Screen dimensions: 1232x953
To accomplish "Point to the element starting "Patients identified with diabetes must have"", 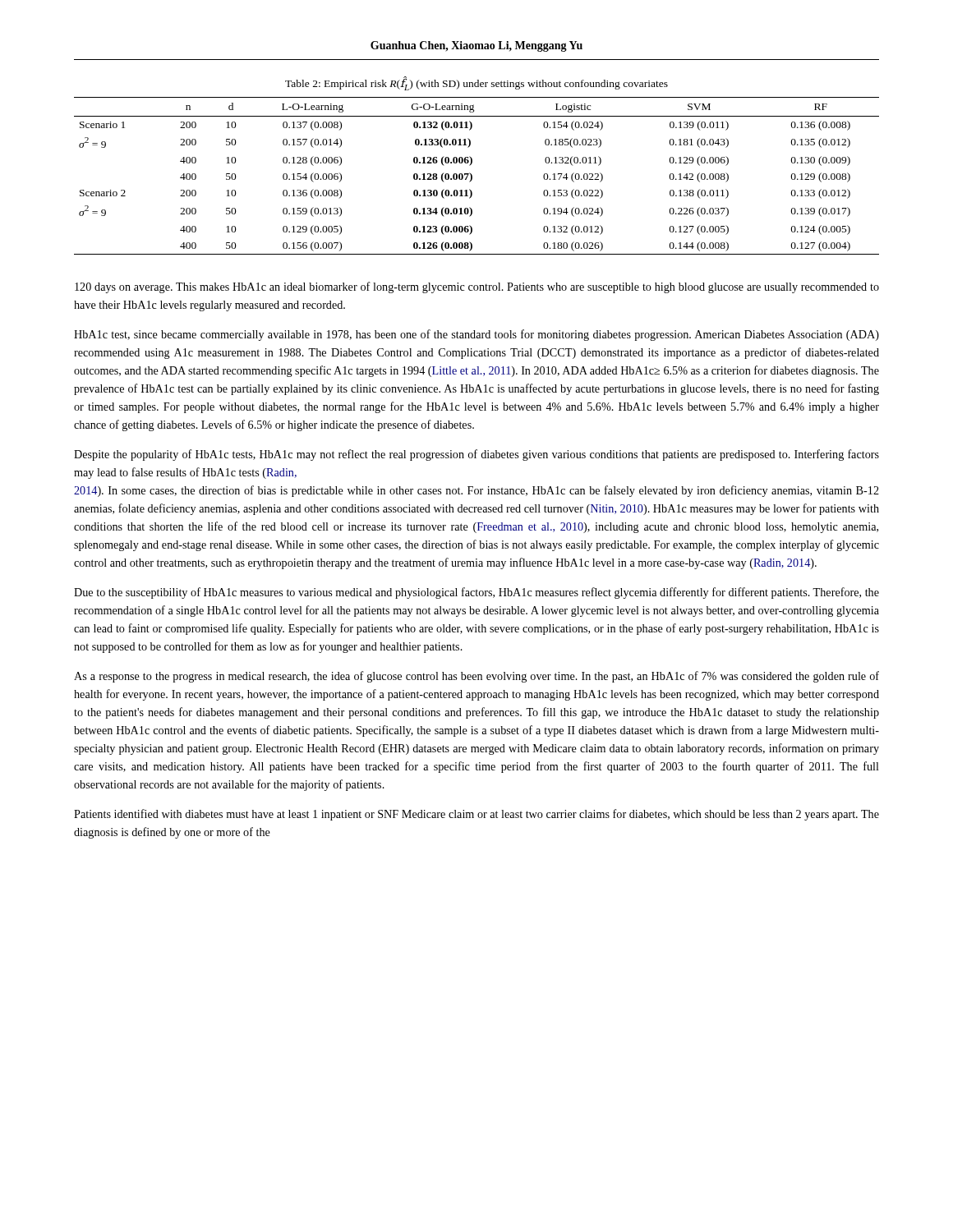I will (x=476, y=823).
